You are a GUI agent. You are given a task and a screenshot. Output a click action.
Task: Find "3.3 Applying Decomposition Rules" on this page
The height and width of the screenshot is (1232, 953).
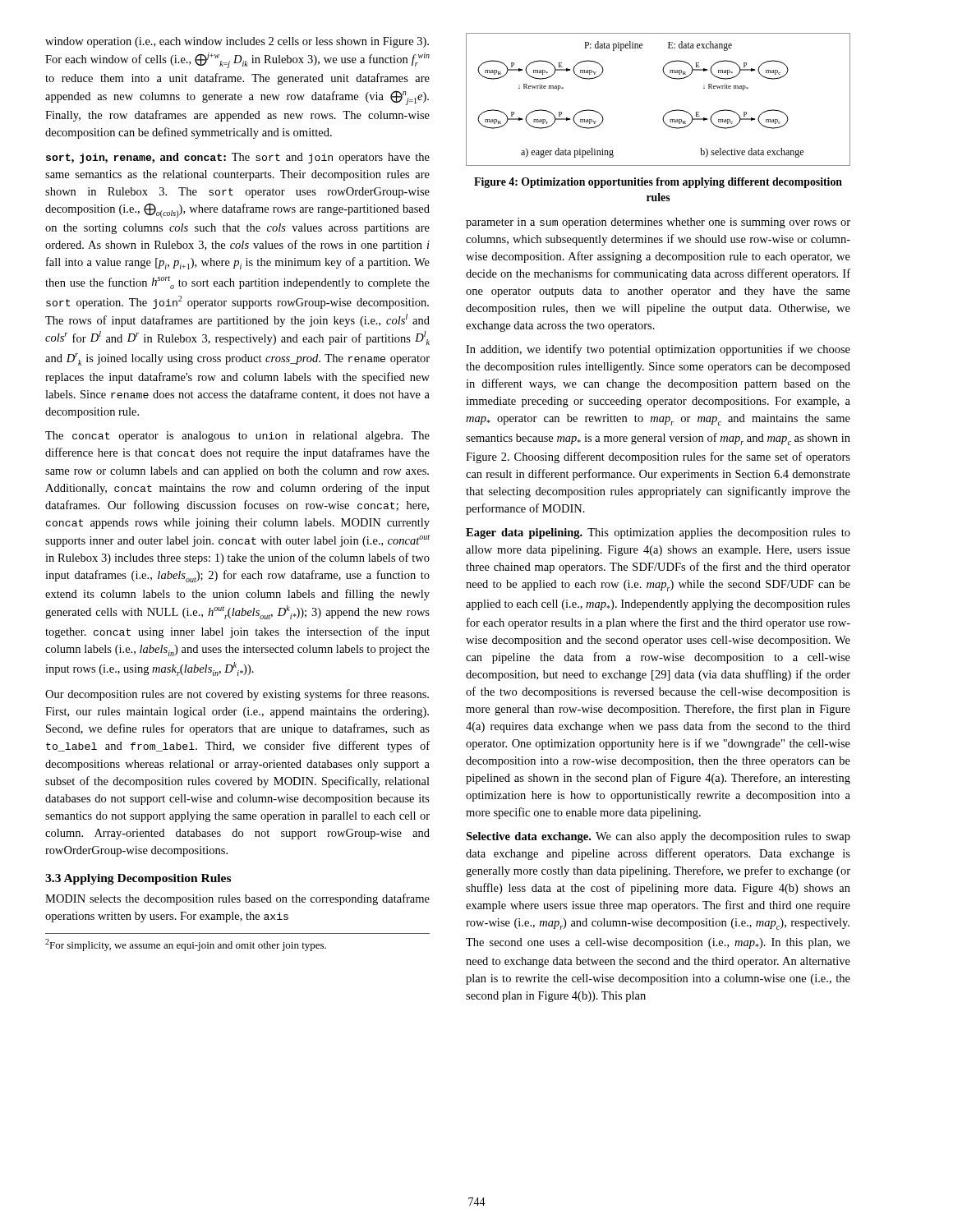pos(138,877)
